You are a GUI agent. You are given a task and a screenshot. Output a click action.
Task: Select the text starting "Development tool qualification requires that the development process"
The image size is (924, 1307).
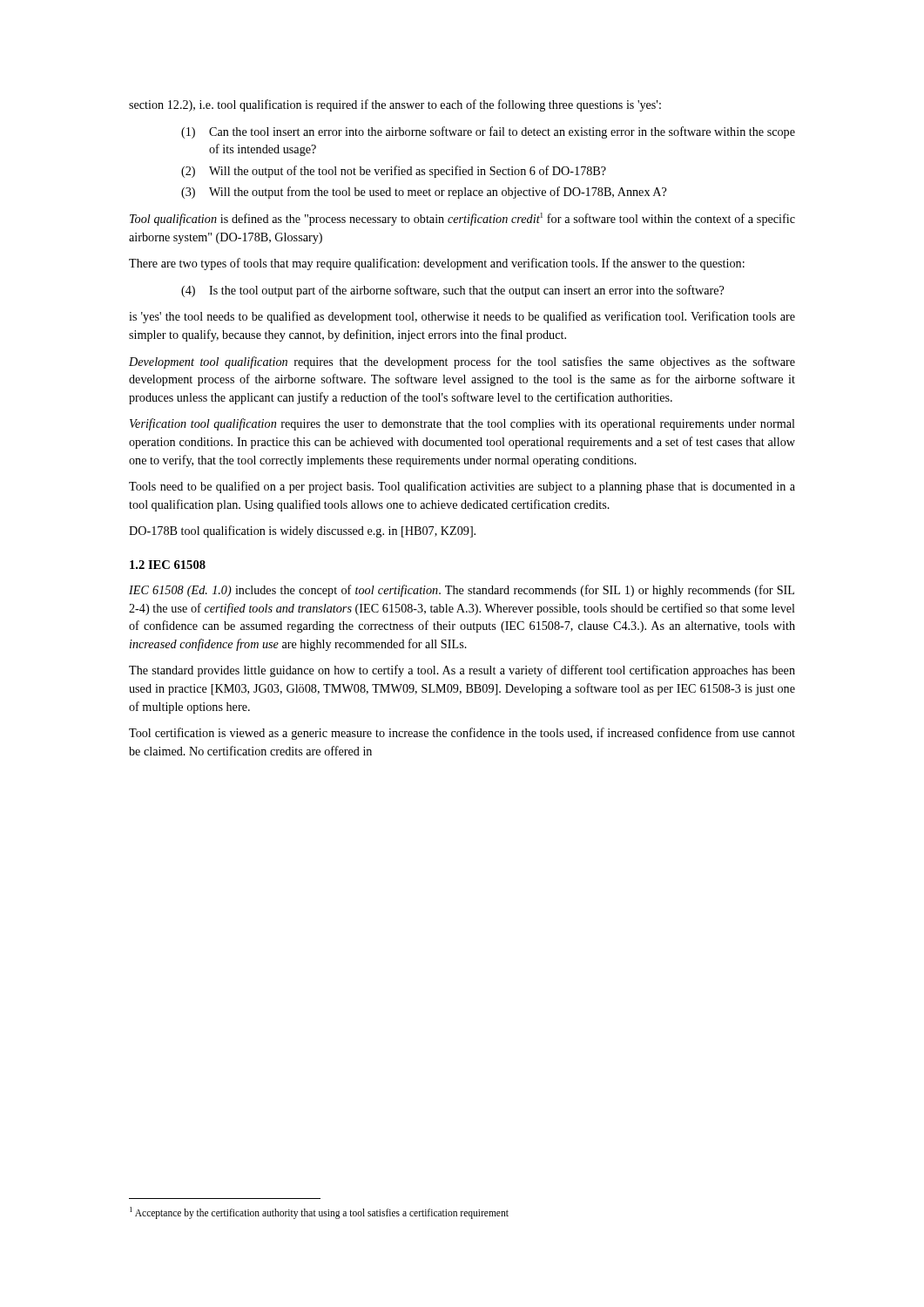[462, 379]
